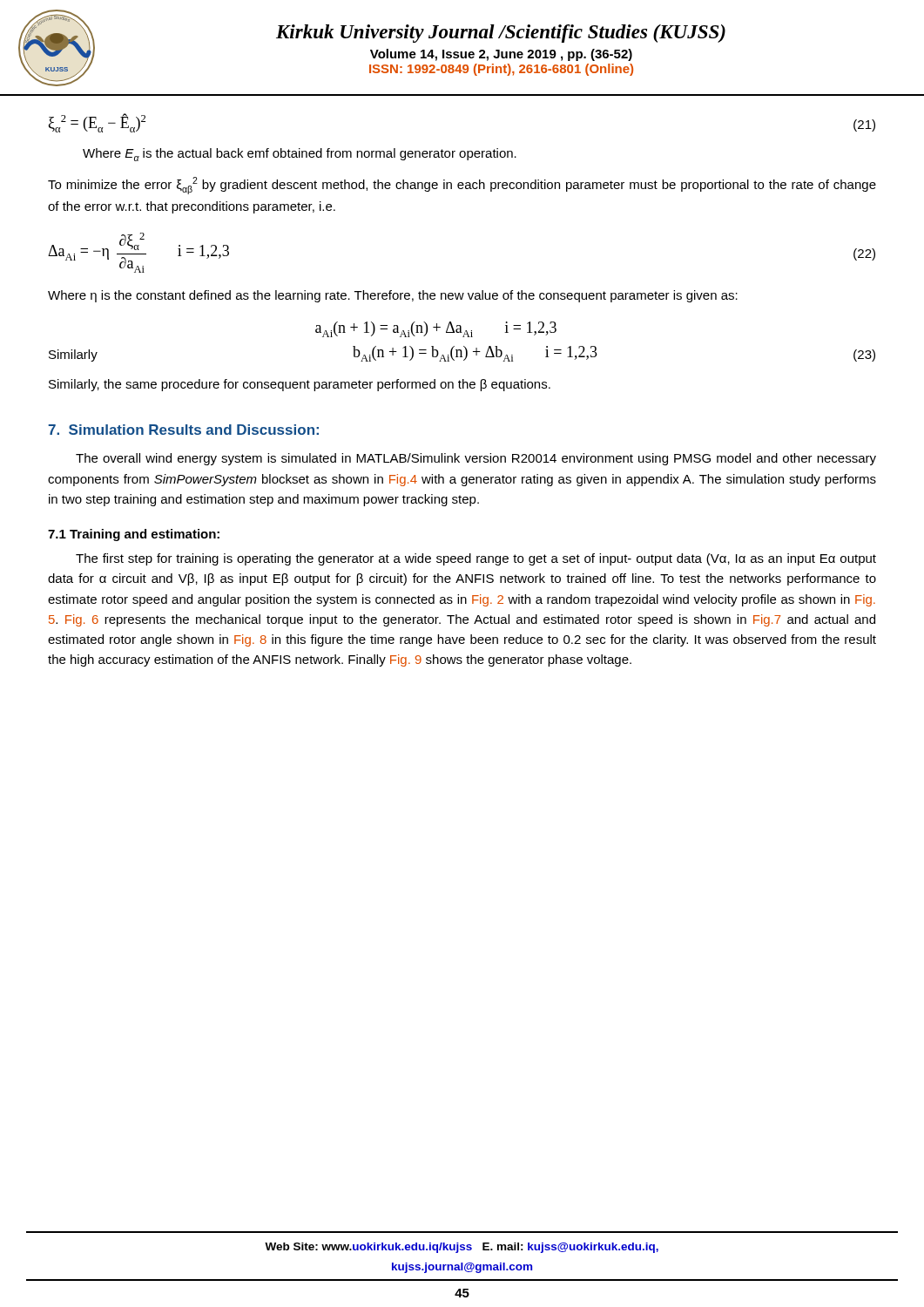Where is the formula that starts "aAi(n + 1) = aAi(n) + ΔaAi i"?
The image size is (924, 1307).
click(436, 329)
